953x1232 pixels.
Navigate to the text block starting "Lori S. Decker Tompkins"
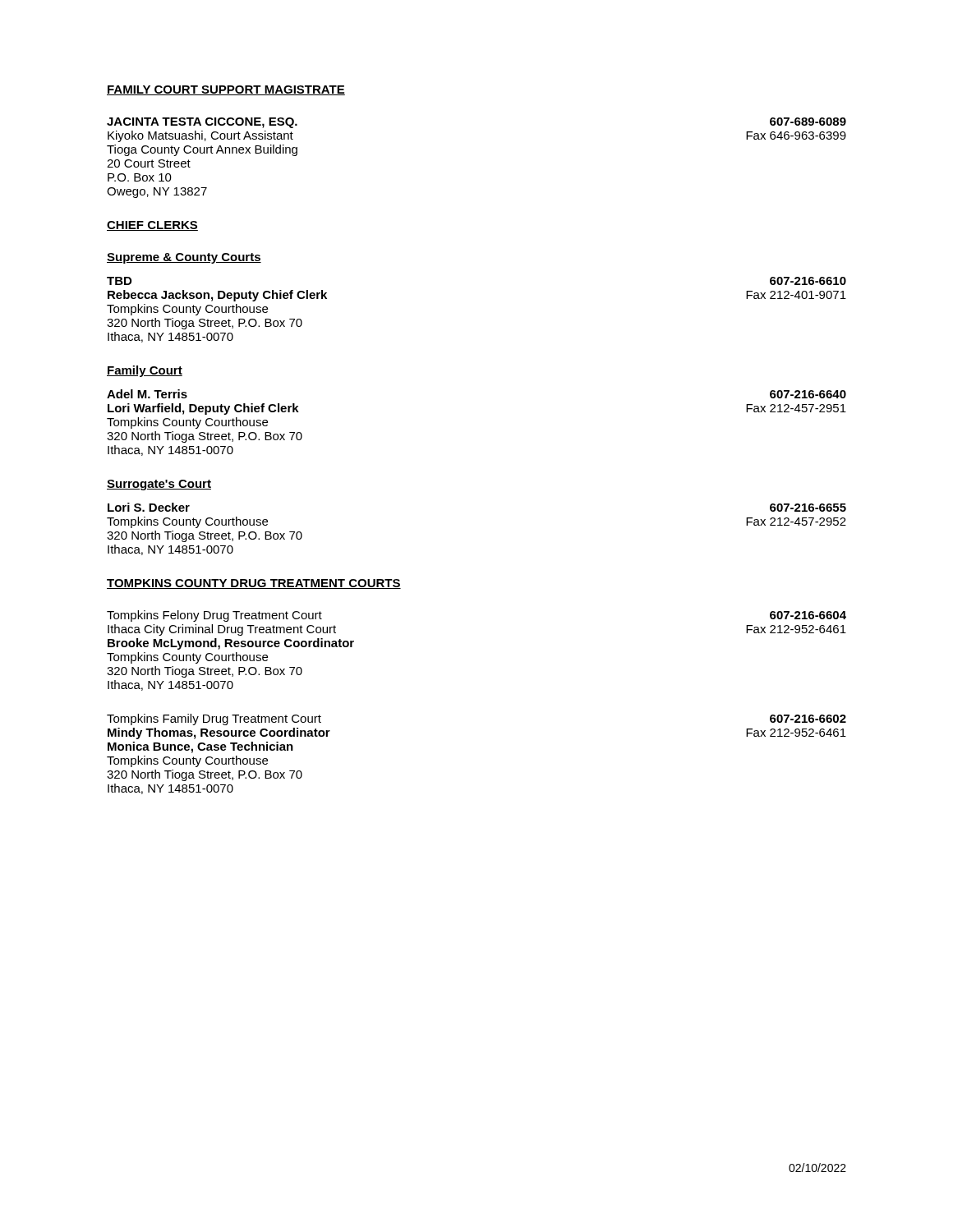point(154,506)
